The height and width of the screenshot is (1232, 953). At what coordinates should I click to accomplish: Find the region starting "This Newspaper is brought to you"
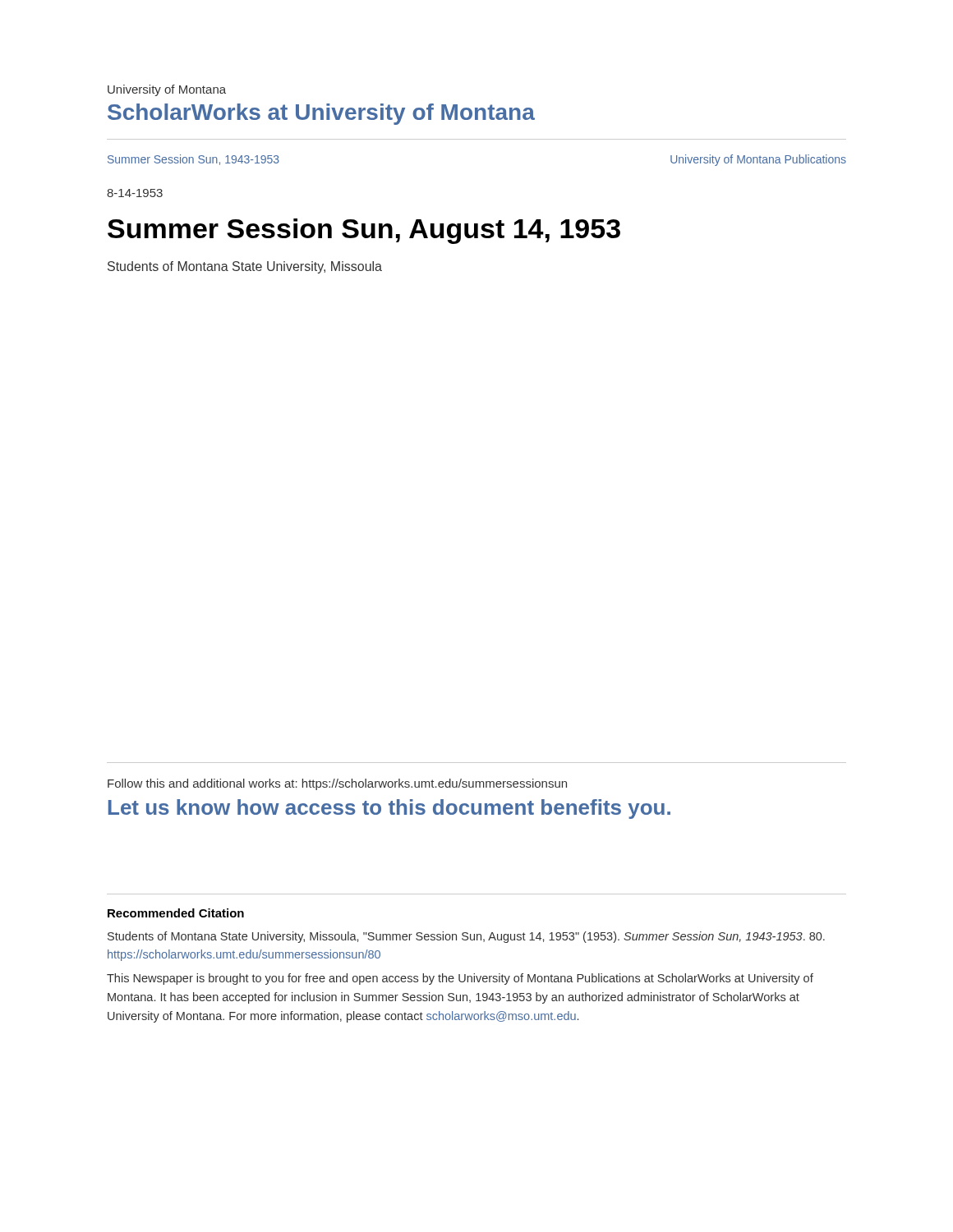[460, 997]
